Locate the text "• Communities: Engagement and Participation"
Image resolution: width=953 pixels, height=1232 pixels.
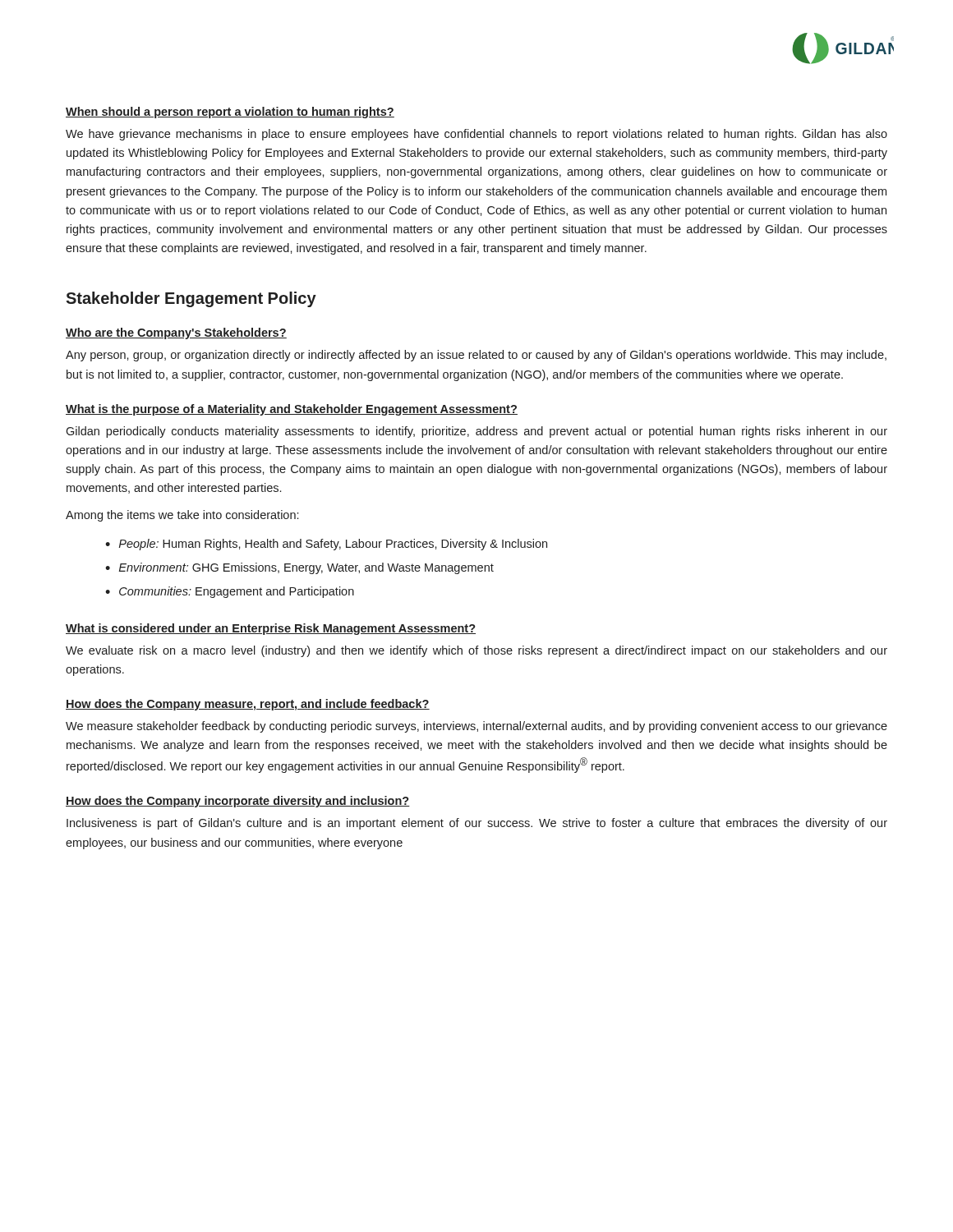click(x=230, y=592)
